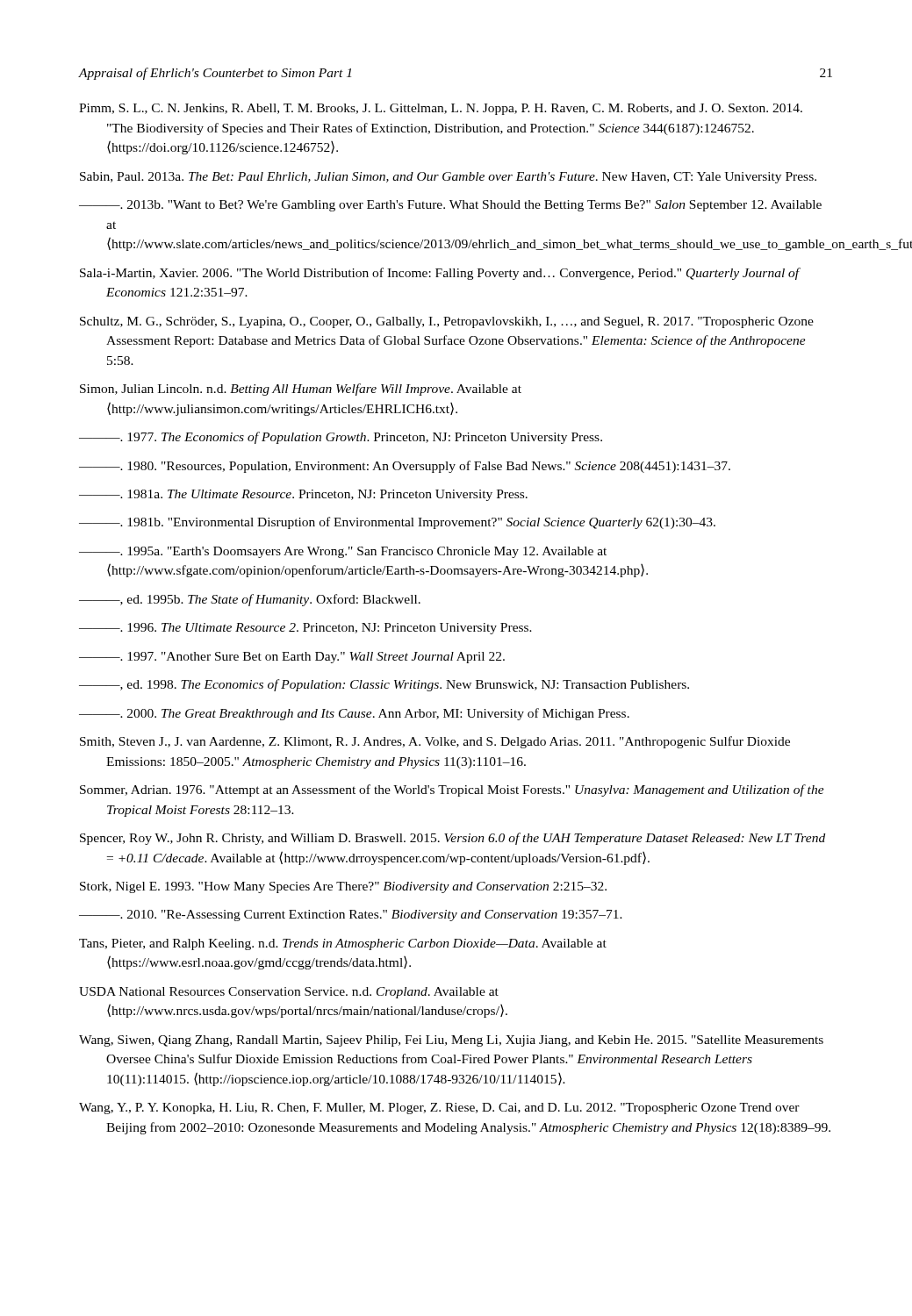Navigate to the region starting "———. 1997. "Another Sure Bet on"
Image resolution: width=912 pixels, height=1316 pixels.
tap(292, 656)
